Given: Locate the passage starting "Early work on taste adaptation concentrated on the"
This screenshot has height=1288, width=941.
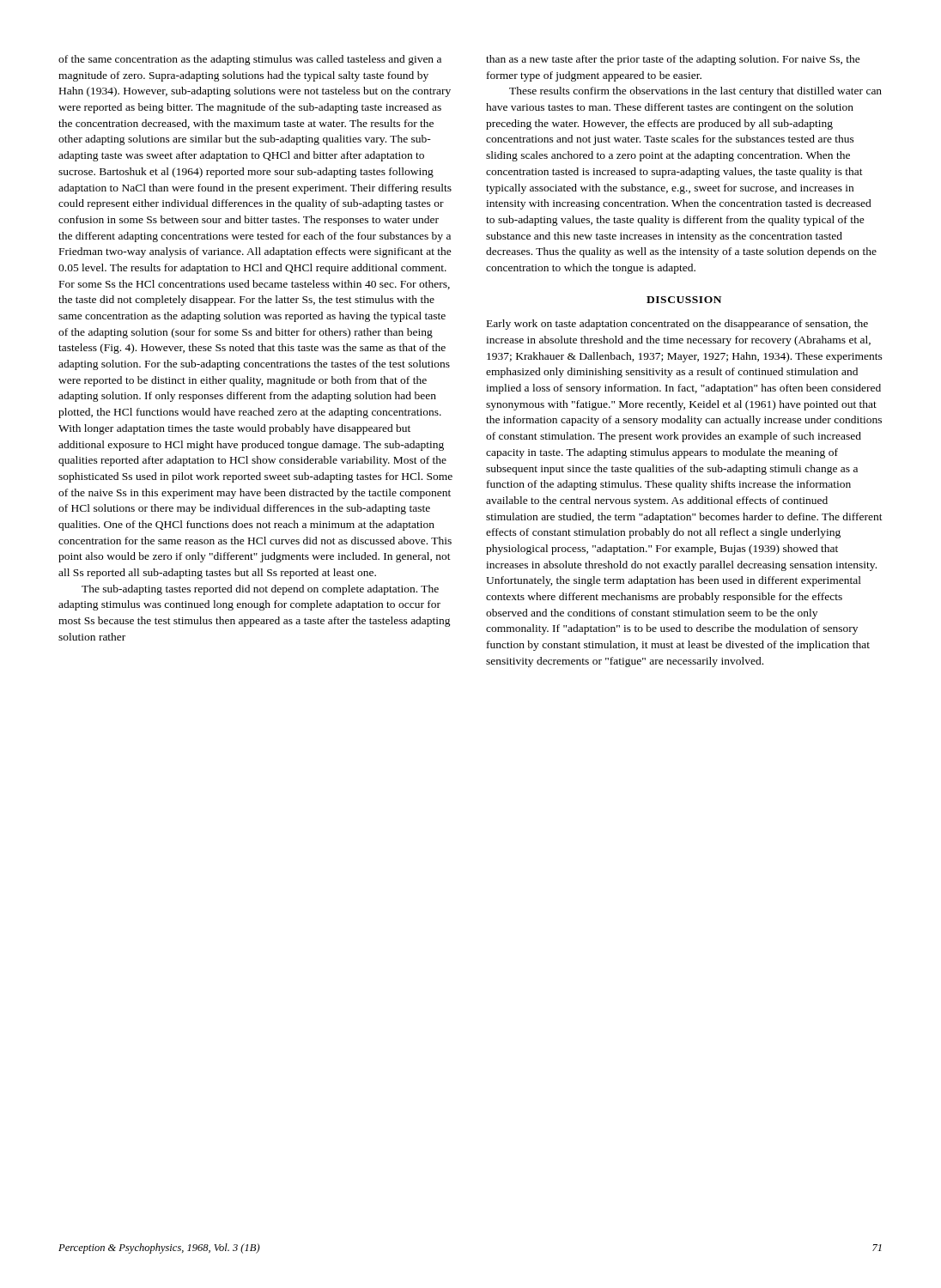Looking at the screenshot, I should [684, 493].
